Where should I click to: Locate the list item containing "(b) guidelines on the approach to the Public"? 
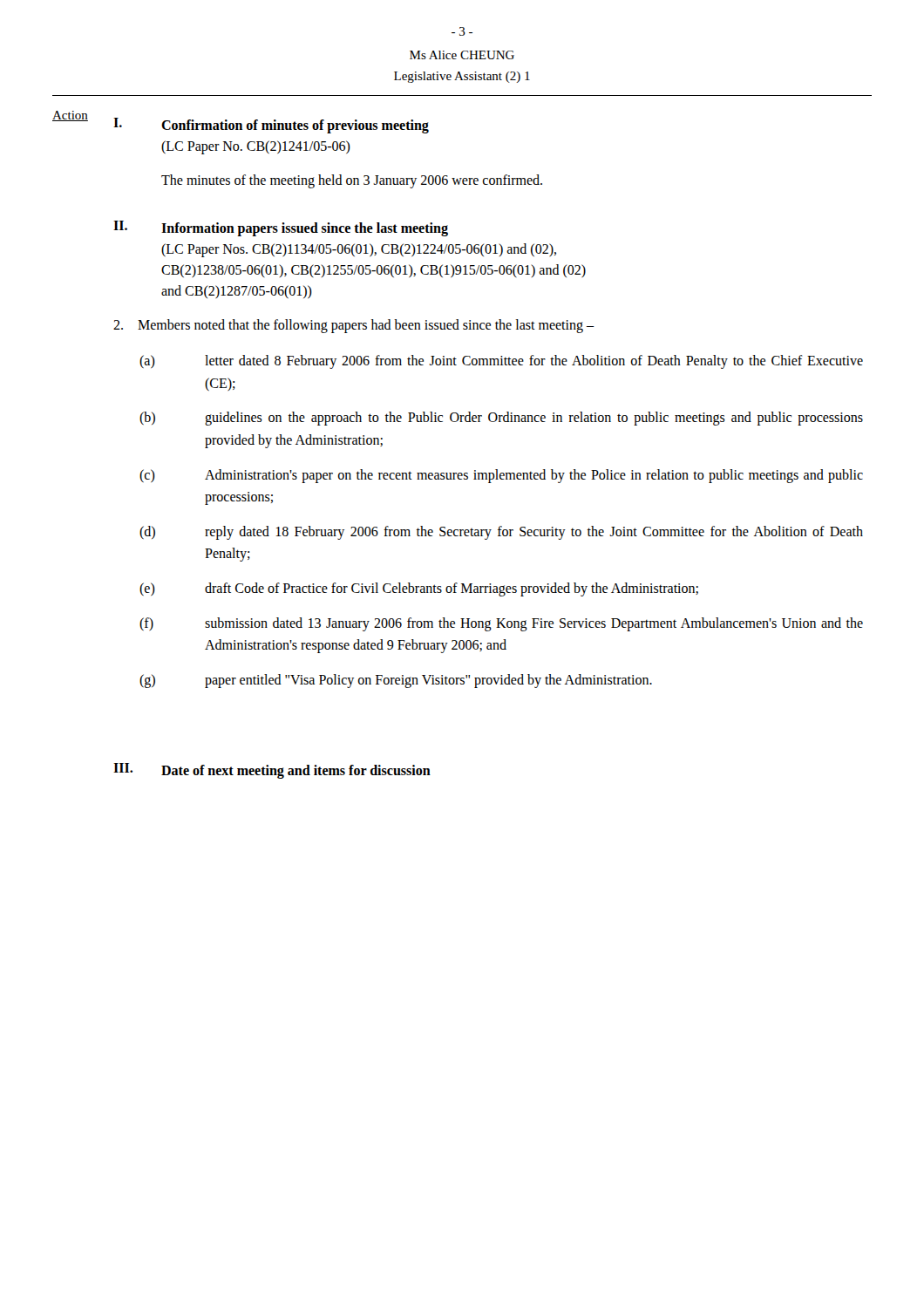pyautogui.click(x=488, y=429)
